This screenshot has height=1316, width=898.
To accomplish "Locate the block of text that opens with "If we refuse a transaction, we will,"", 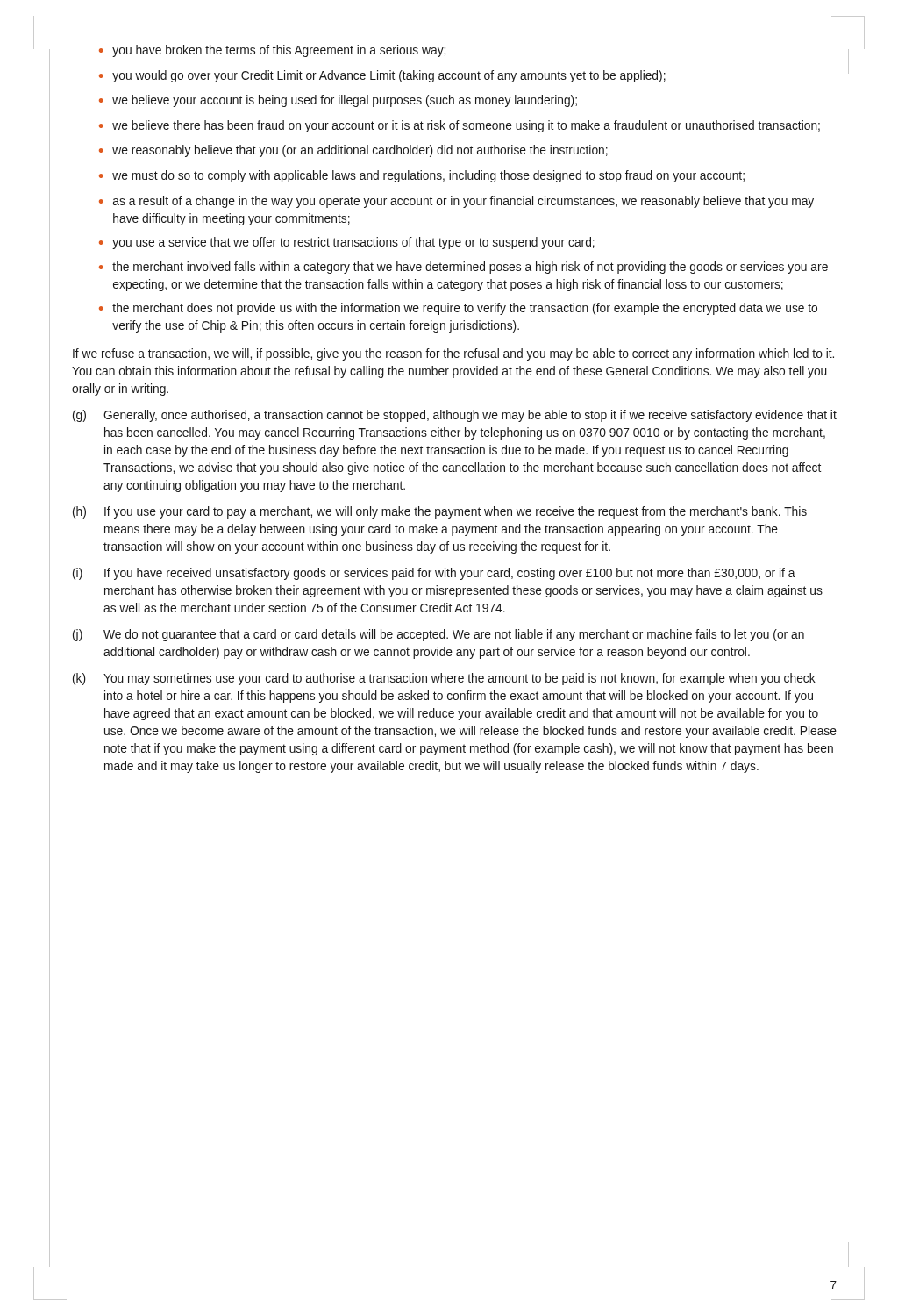I will [454, 372].
